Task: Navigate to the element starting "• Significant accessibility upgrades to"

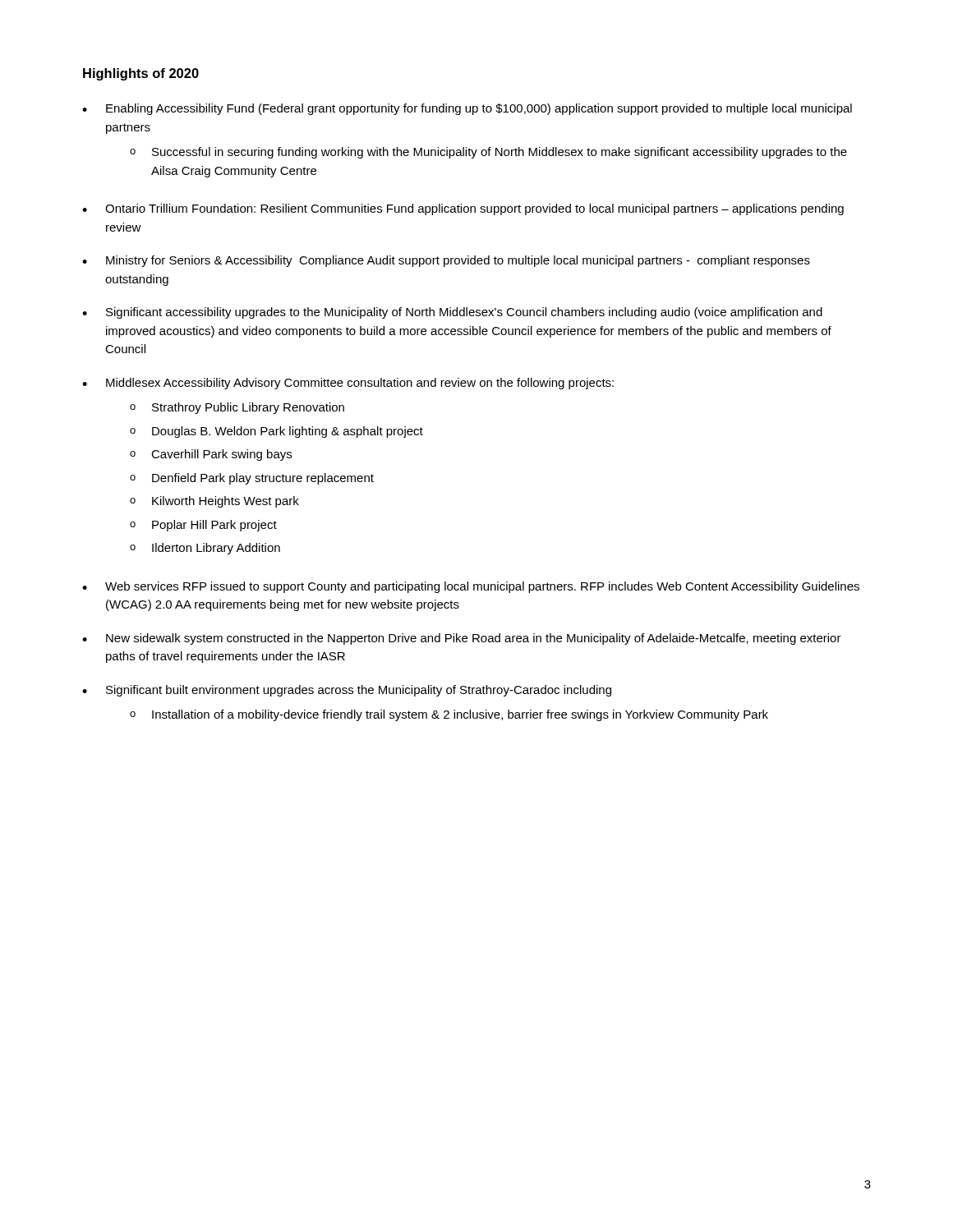Action: pyautogui.click(x=476, y=331)
